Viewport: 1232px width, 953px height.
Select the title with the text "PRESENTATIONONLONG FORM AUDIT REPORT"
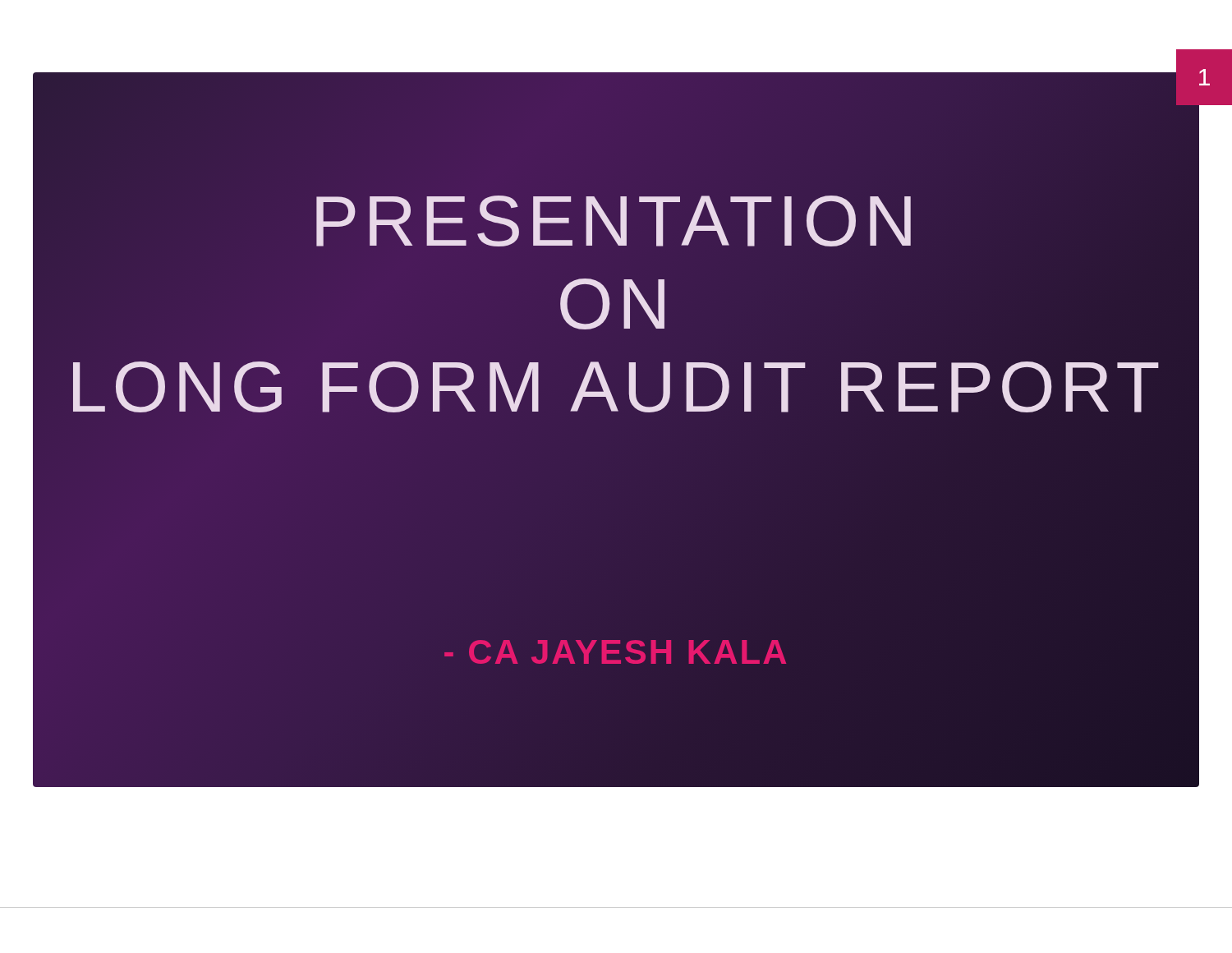616,304
